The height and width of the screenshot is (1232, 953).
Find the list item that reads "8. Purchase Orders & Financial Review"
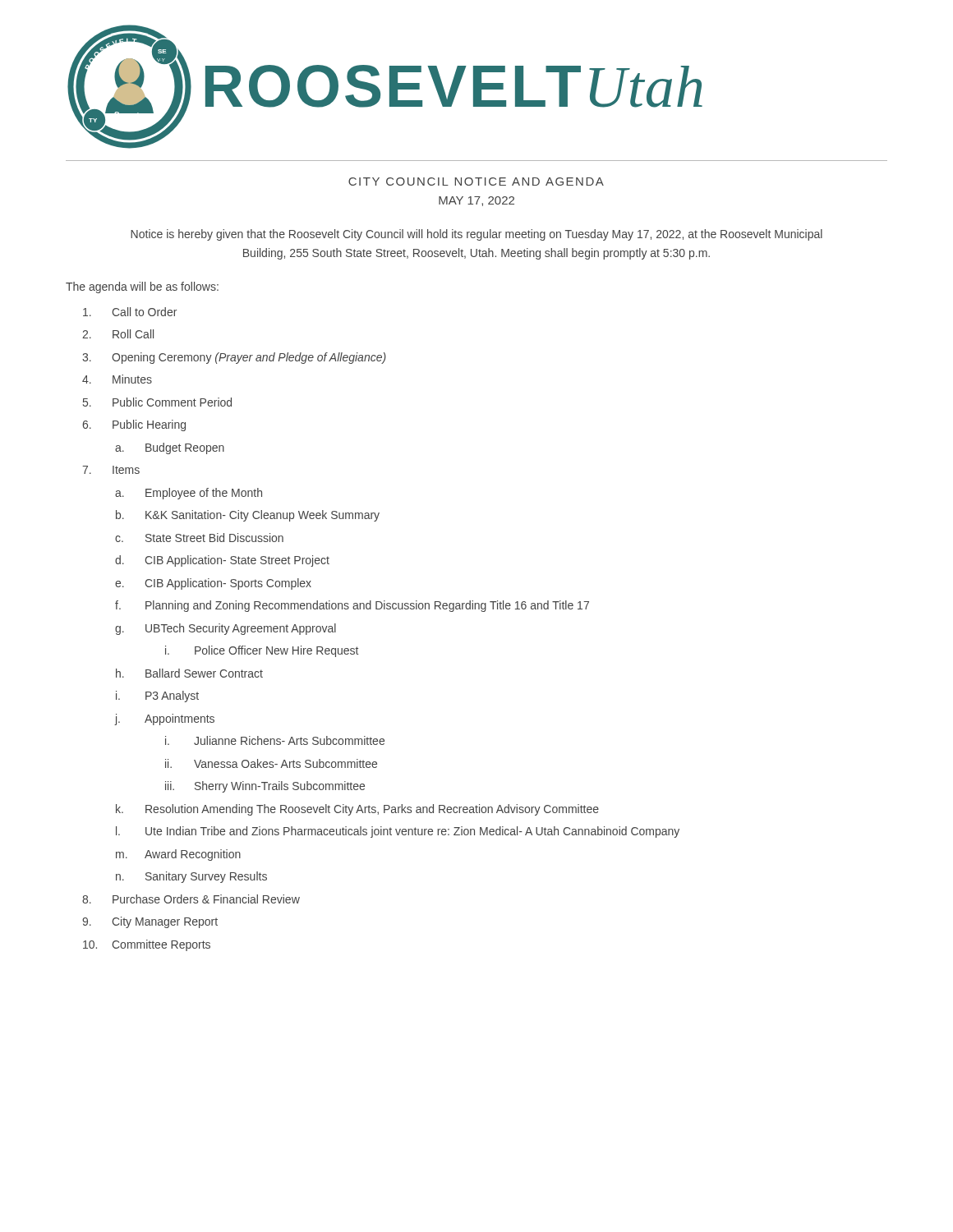(191, 899)
